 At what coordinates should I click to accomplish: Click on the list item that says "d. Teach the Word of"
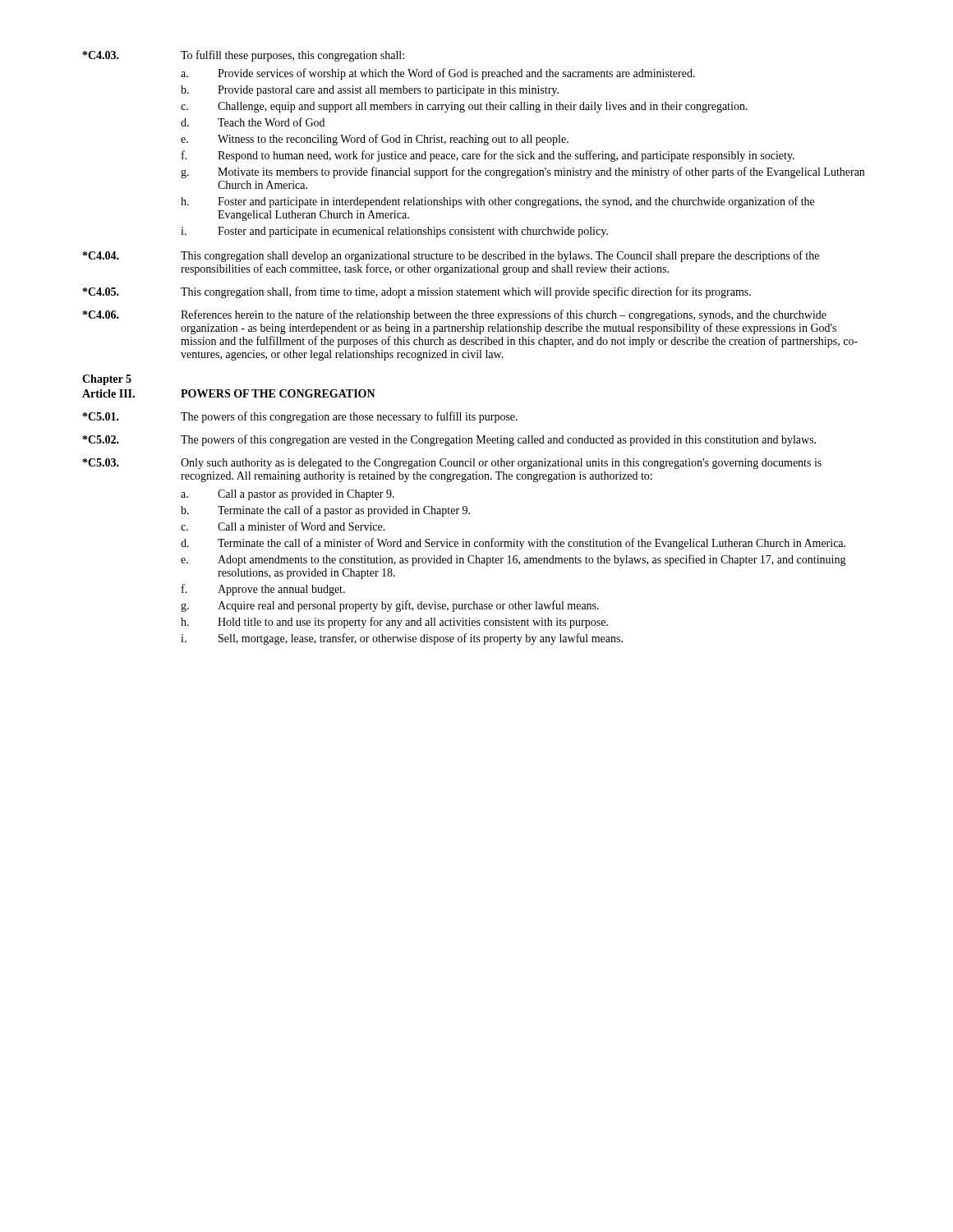[x=526, y=123]
